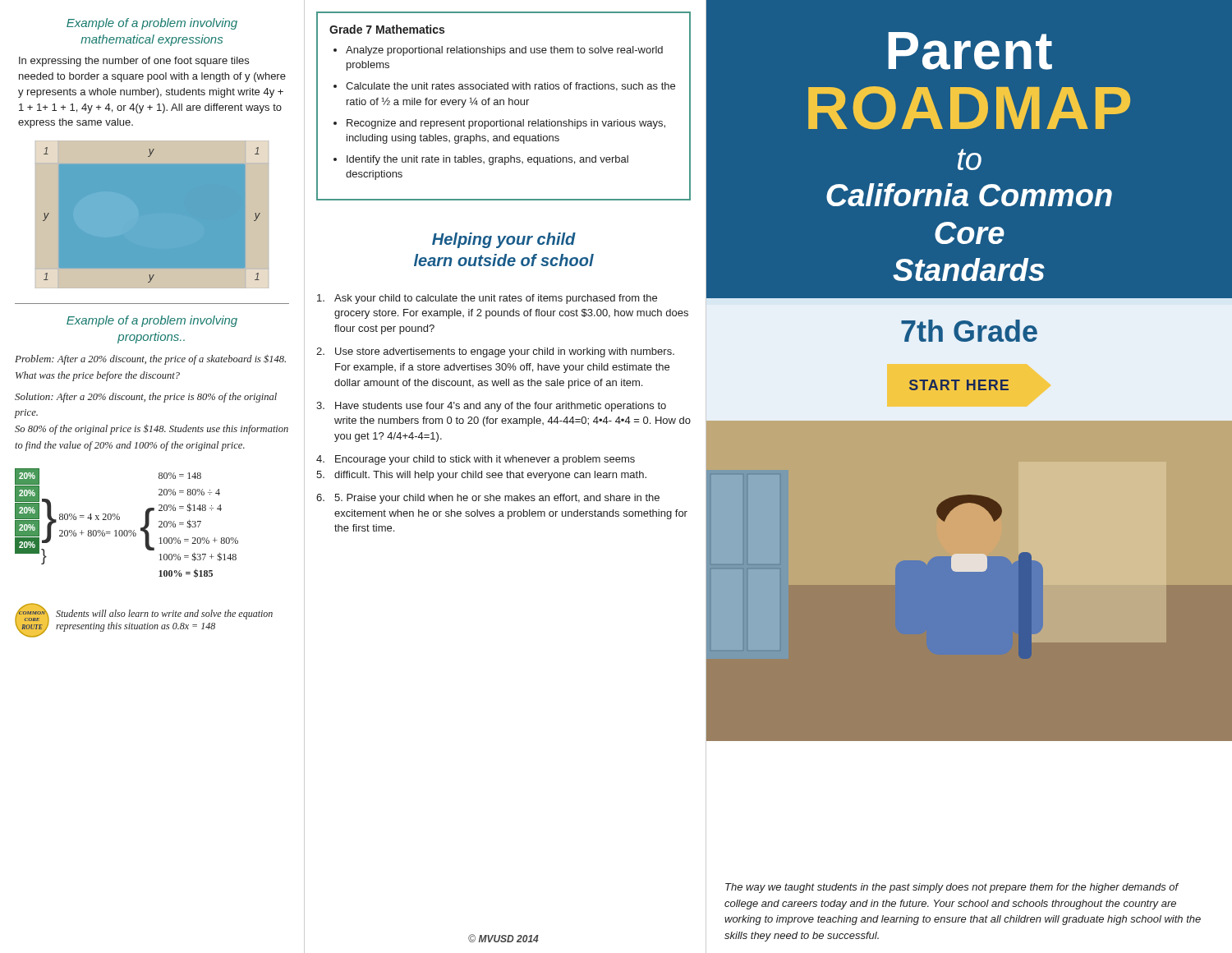Select the infographic
Image resolution: width=1232 pixels, height=953 pixels.
(x=152, y=524)
